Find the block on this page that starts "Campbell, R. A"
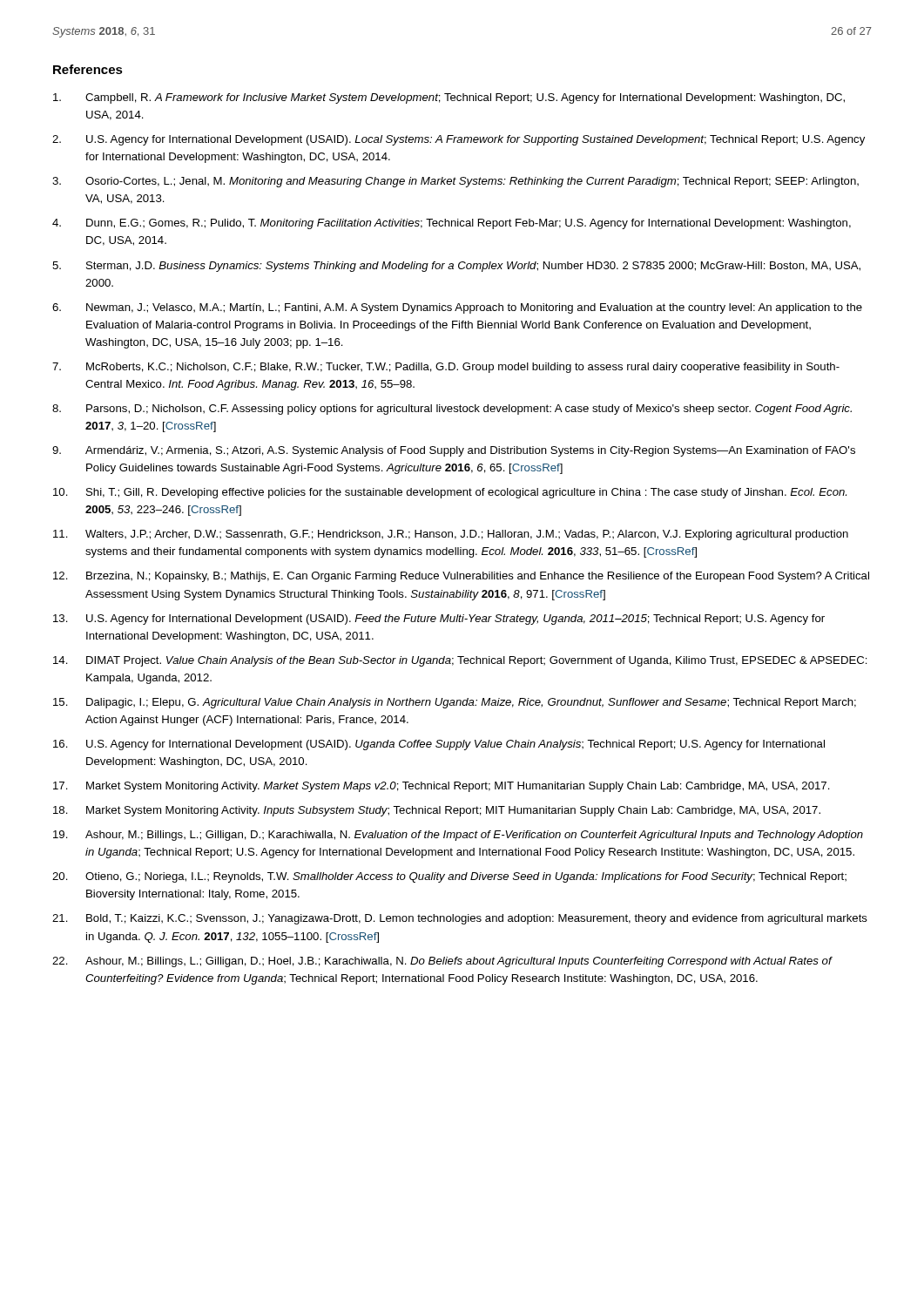Image resolution: width=924 pixels, height=1307 pixels. coord(462,106)
